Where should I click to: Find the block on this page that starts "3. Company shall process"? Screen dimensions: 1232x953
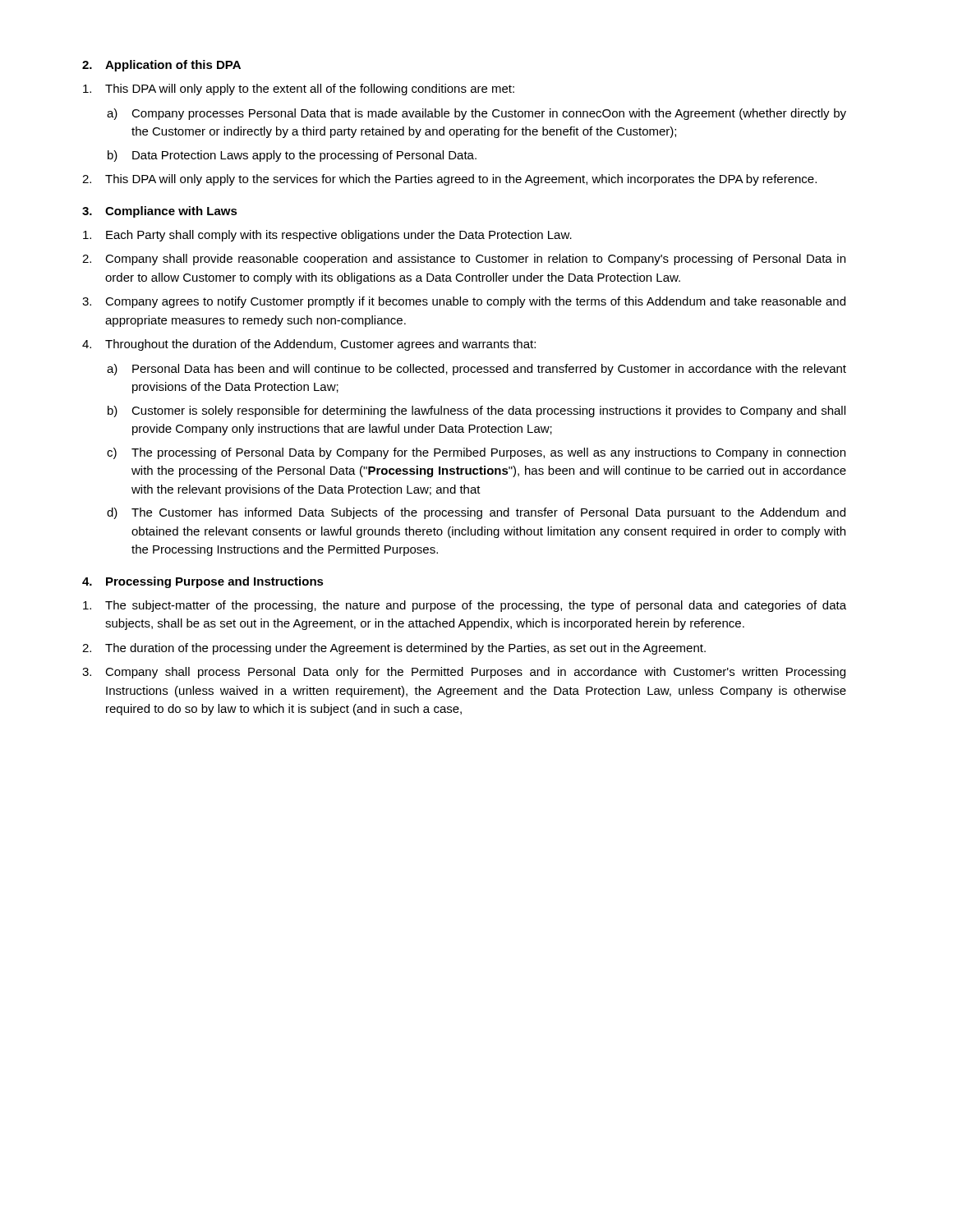pos(464,691)
